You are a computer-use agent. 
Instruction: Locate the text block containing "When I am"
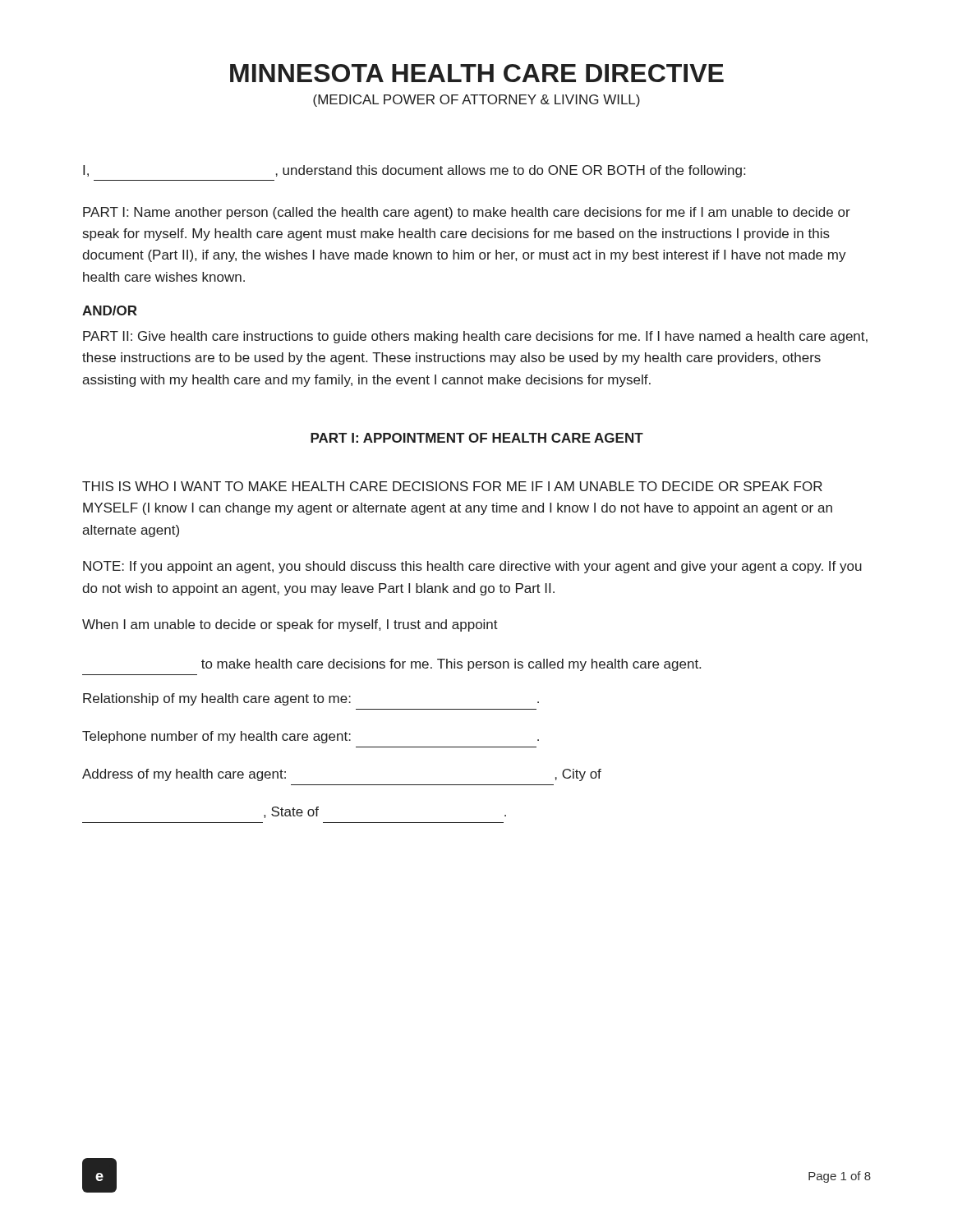[x=290, y=625]
